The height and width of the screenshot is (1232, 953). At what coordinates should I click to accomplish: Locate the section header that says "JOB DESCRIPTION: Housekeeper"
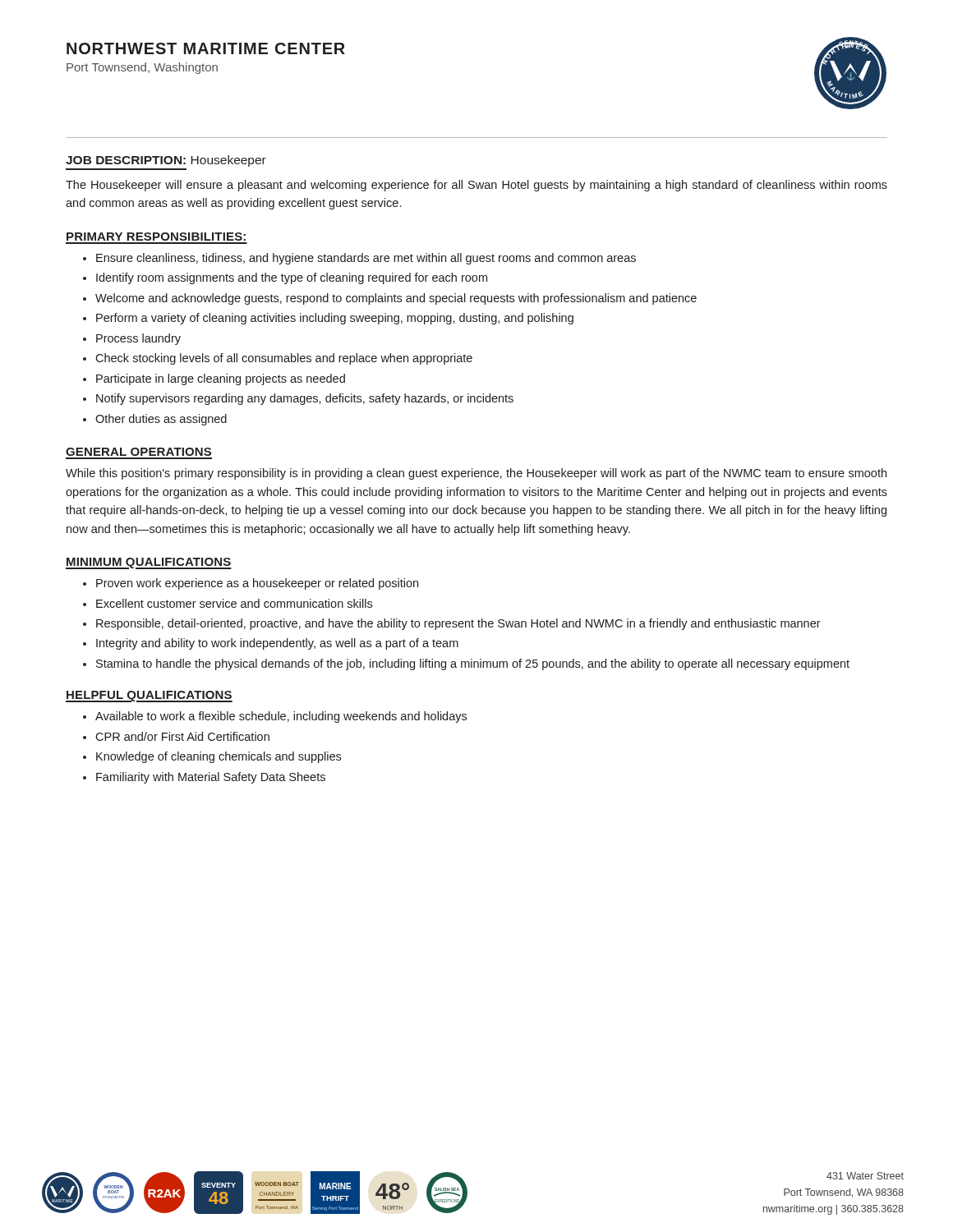(x=166, y=161)
